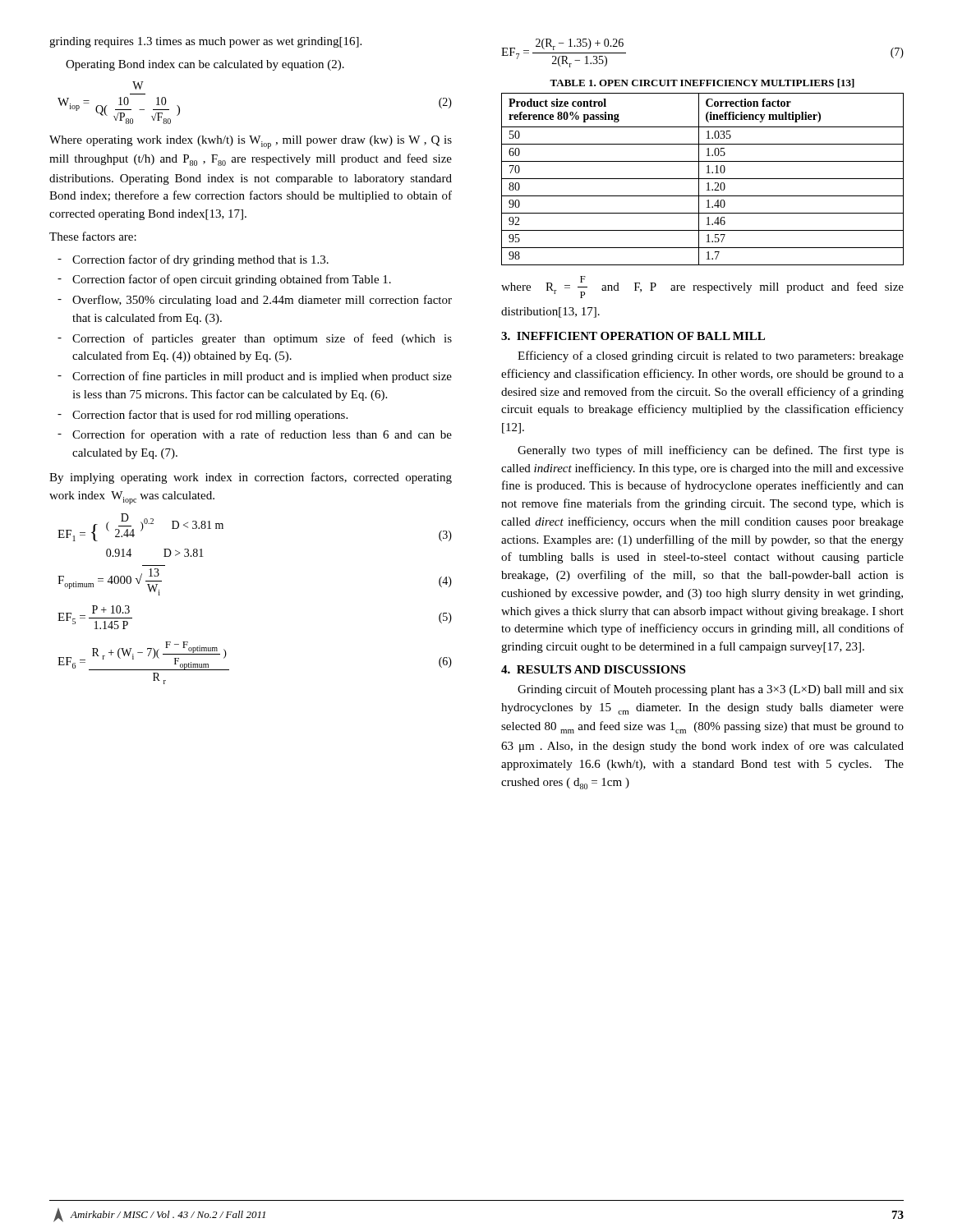
Task: Locate the table
Action: pos(702,179)
